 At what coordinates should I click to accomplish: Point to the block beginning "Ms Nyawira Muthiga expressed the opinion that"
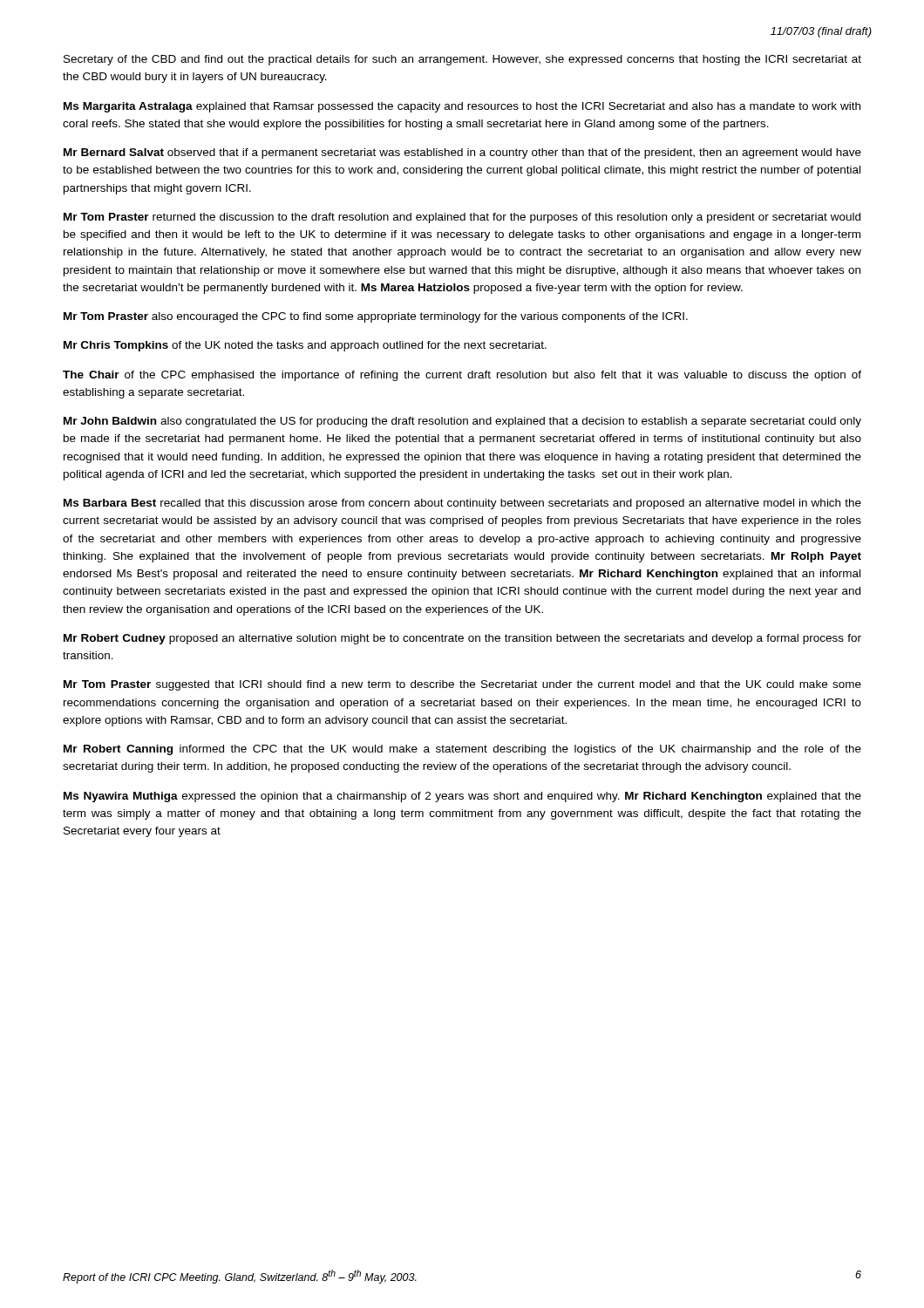point(462,813)
